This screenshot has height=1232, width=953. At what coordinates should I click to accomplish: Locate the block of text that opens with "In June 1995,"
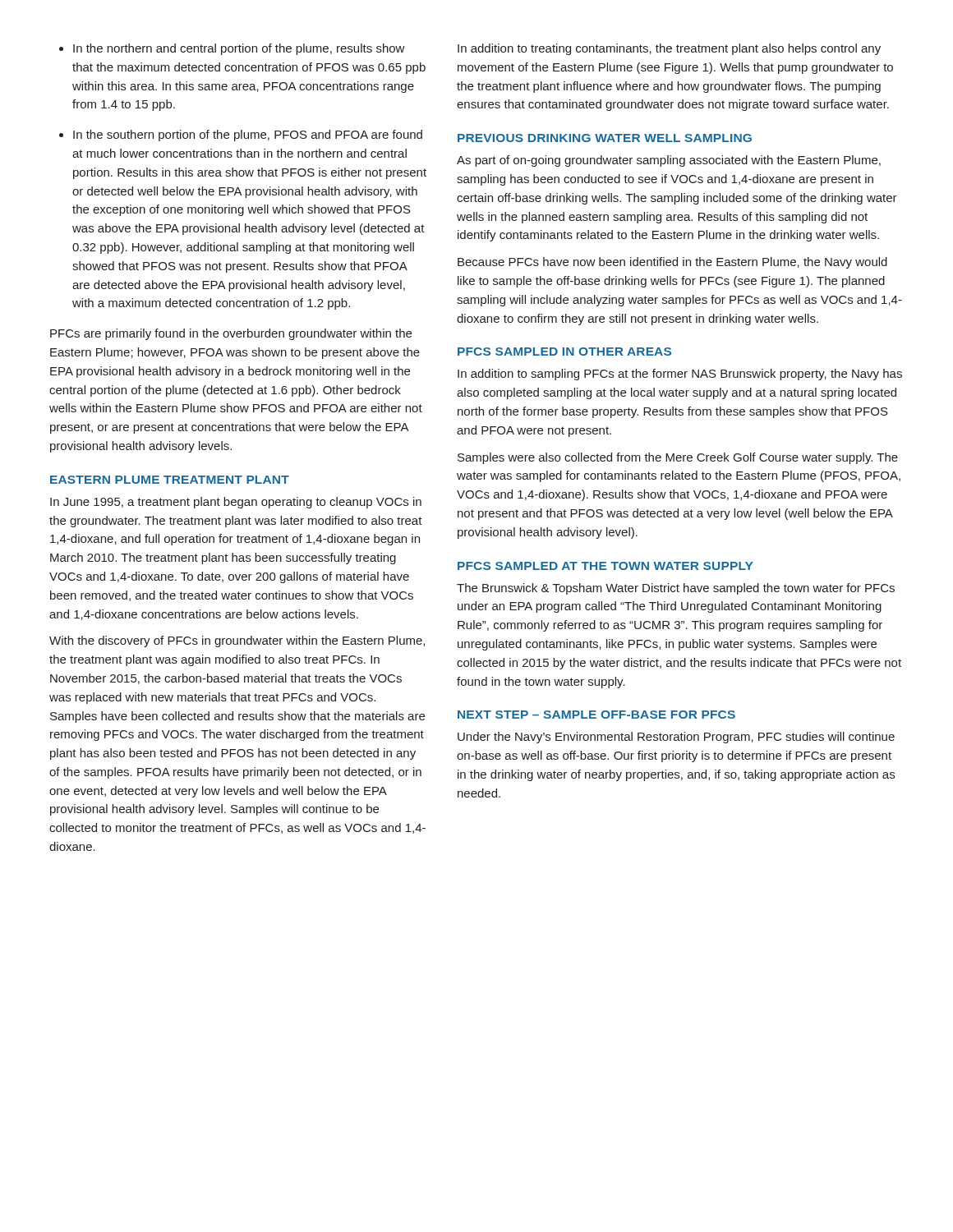tap(238, 558)
